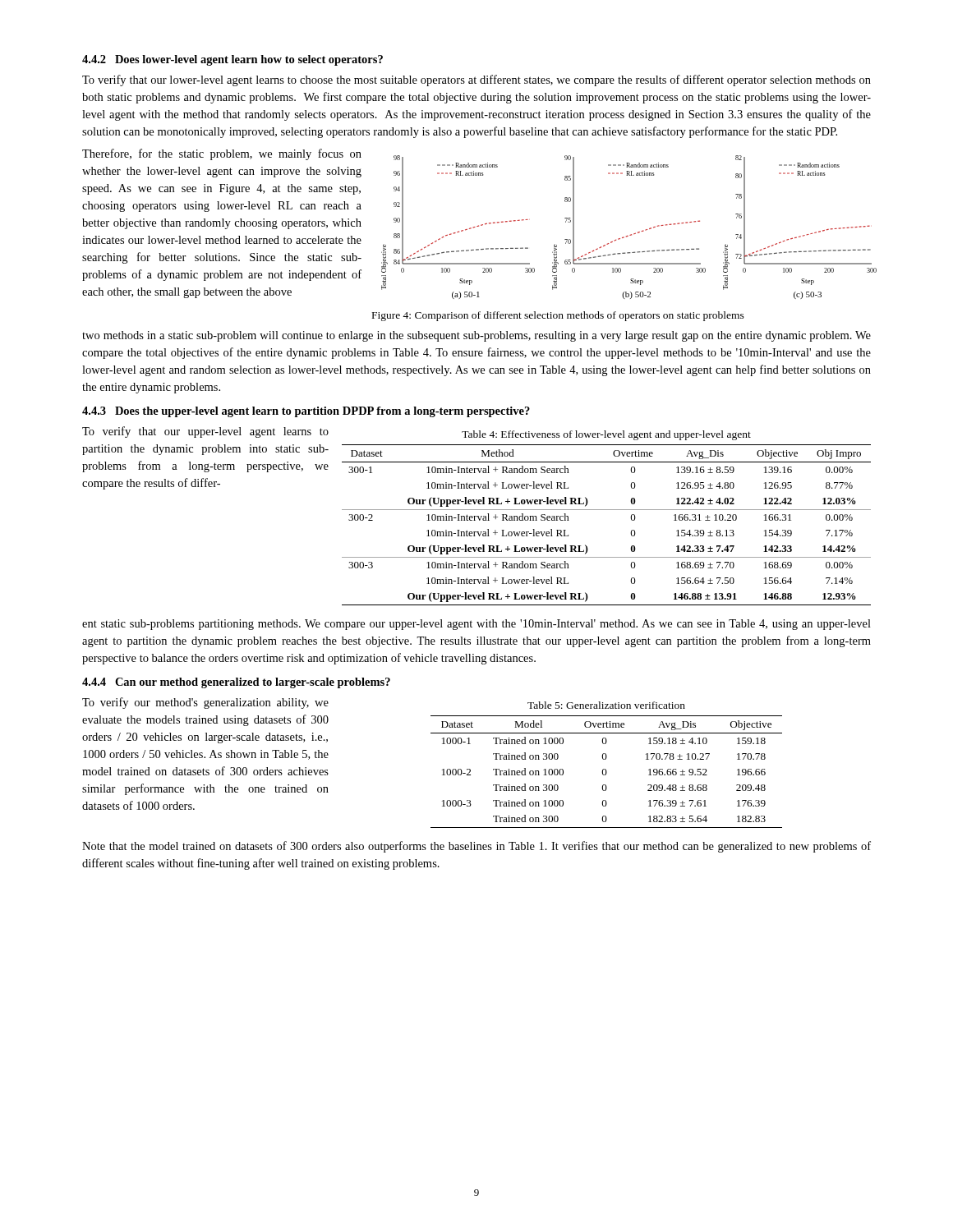Find the passage starting "ent static sub-problems"
The image size is (953, 1232).
pos(476,640)
